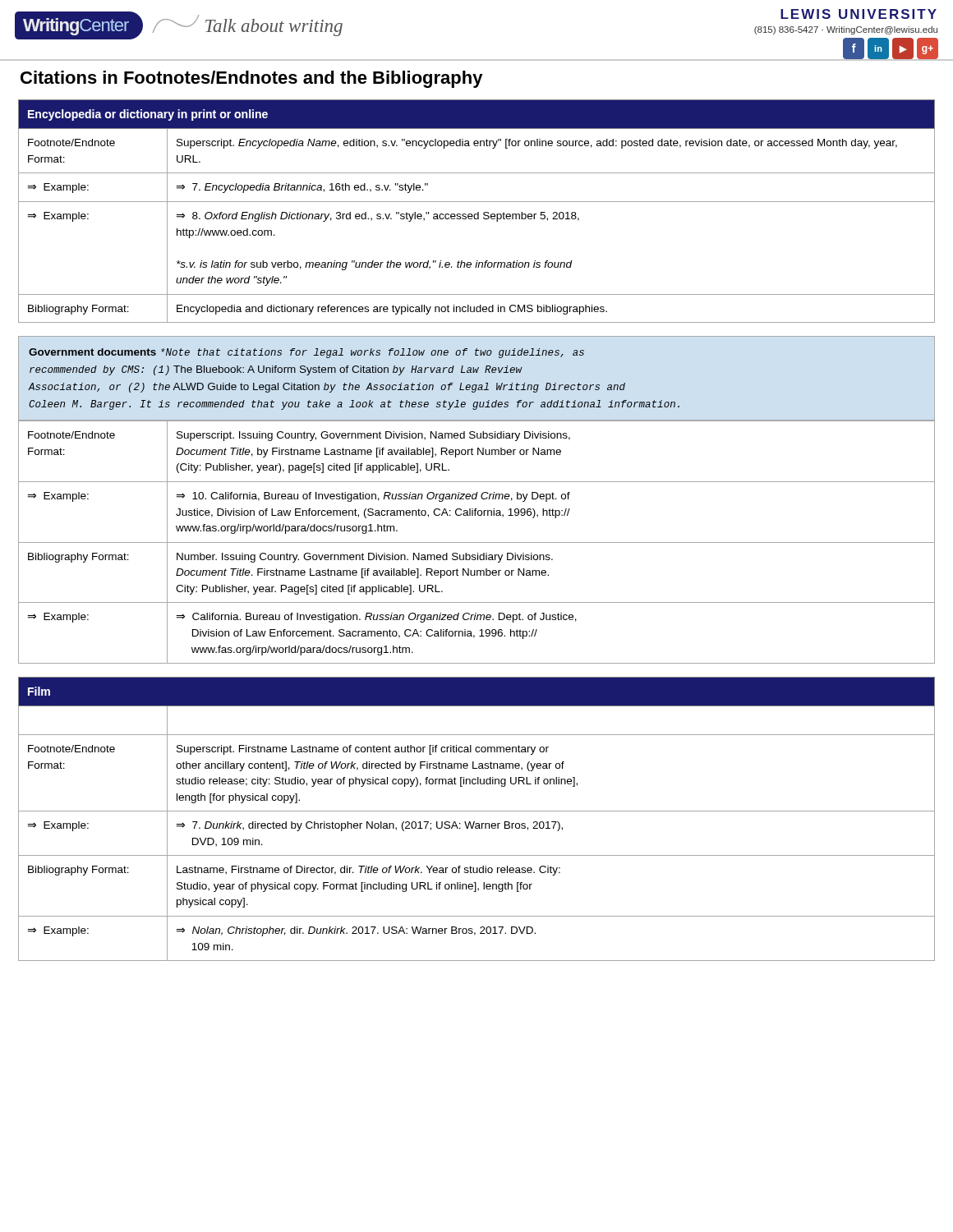
Task: Find the text block that reads "Government documents *Note that citations for"
Action: pyautogui.click(x=355, y=378)
